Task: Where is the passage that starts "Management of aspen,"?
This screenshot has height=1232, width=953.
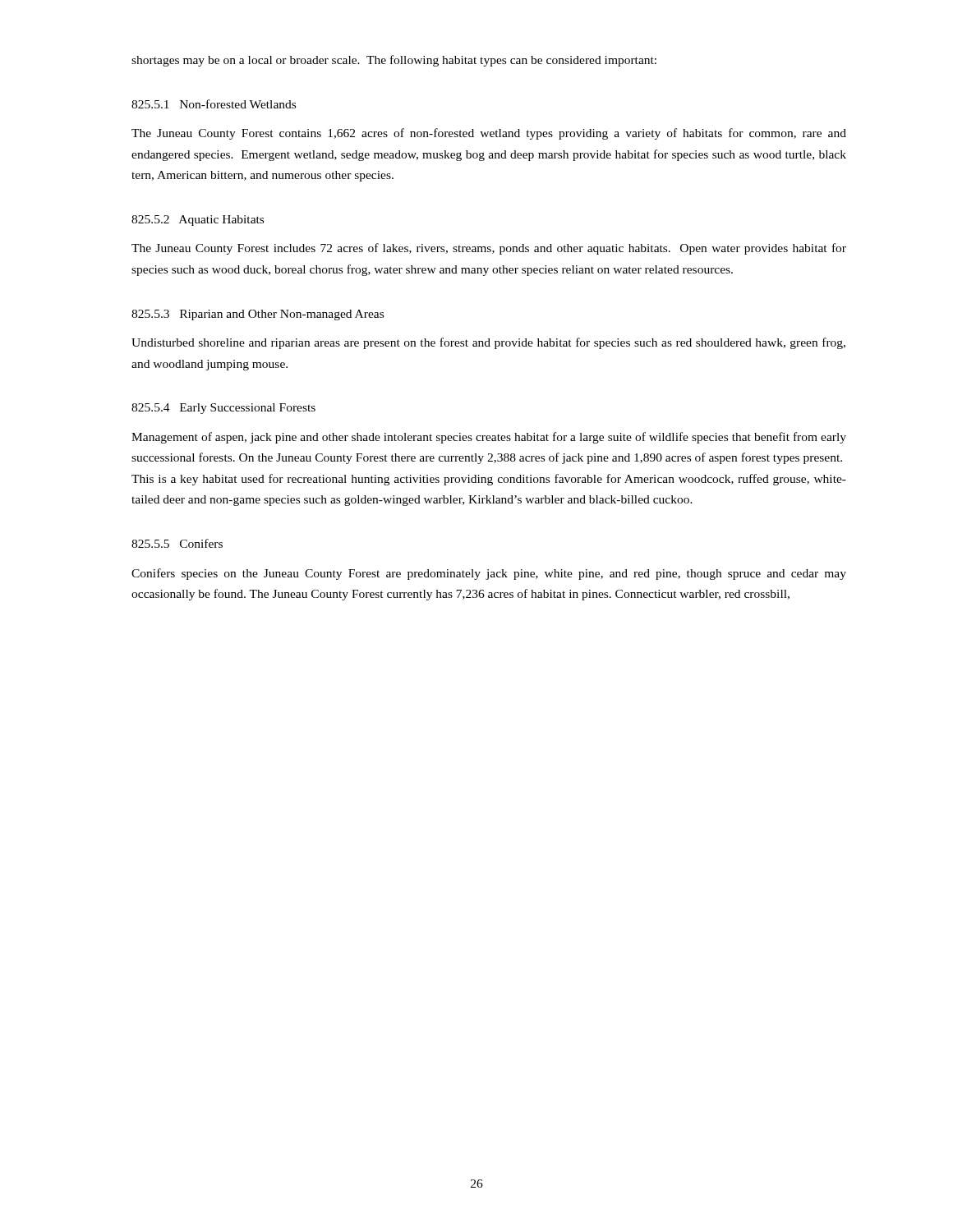Action: [x=489, y=468]
